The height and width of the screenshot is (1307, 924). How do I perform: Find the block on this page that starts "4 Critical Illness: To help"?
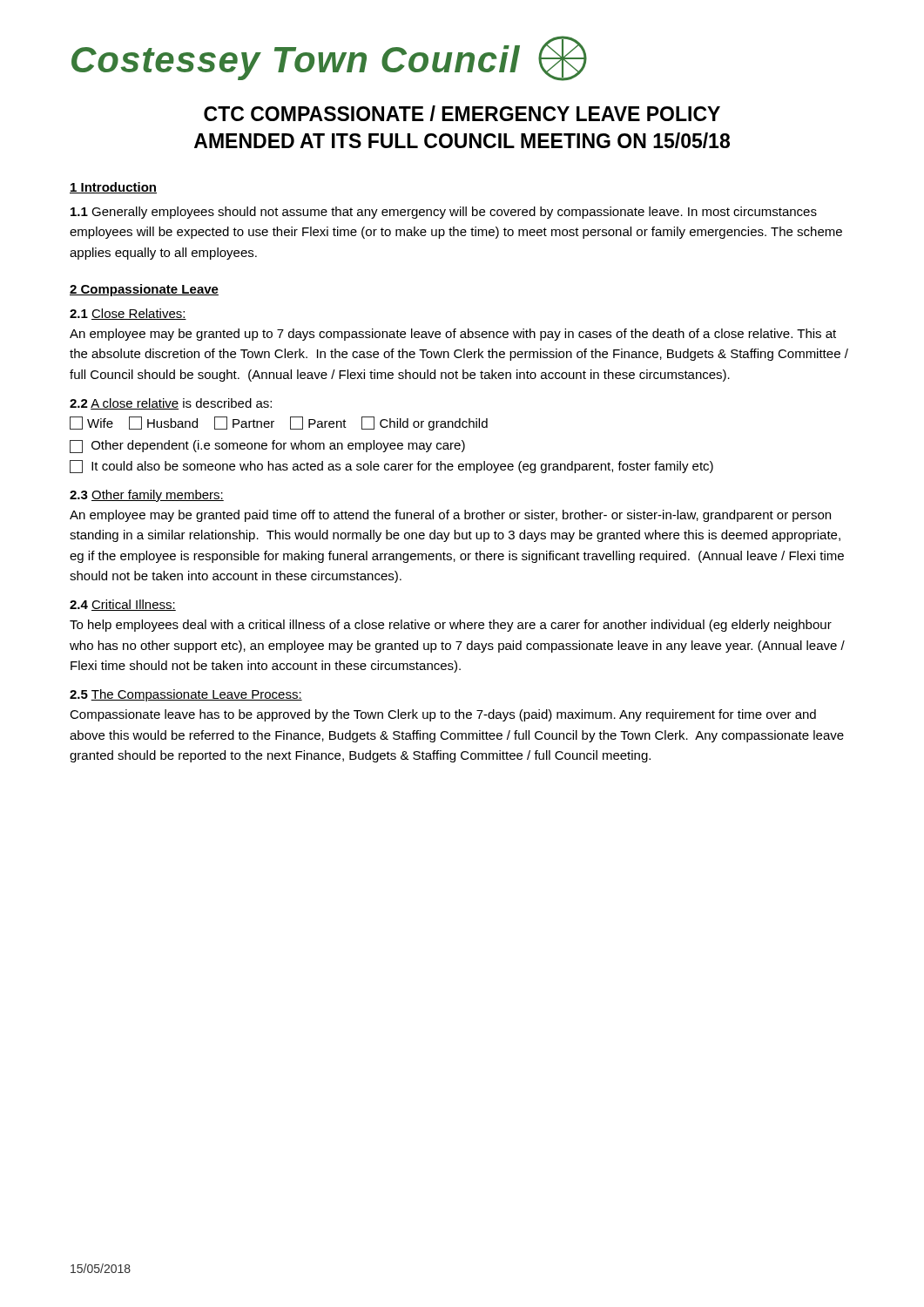click(457, 635)
